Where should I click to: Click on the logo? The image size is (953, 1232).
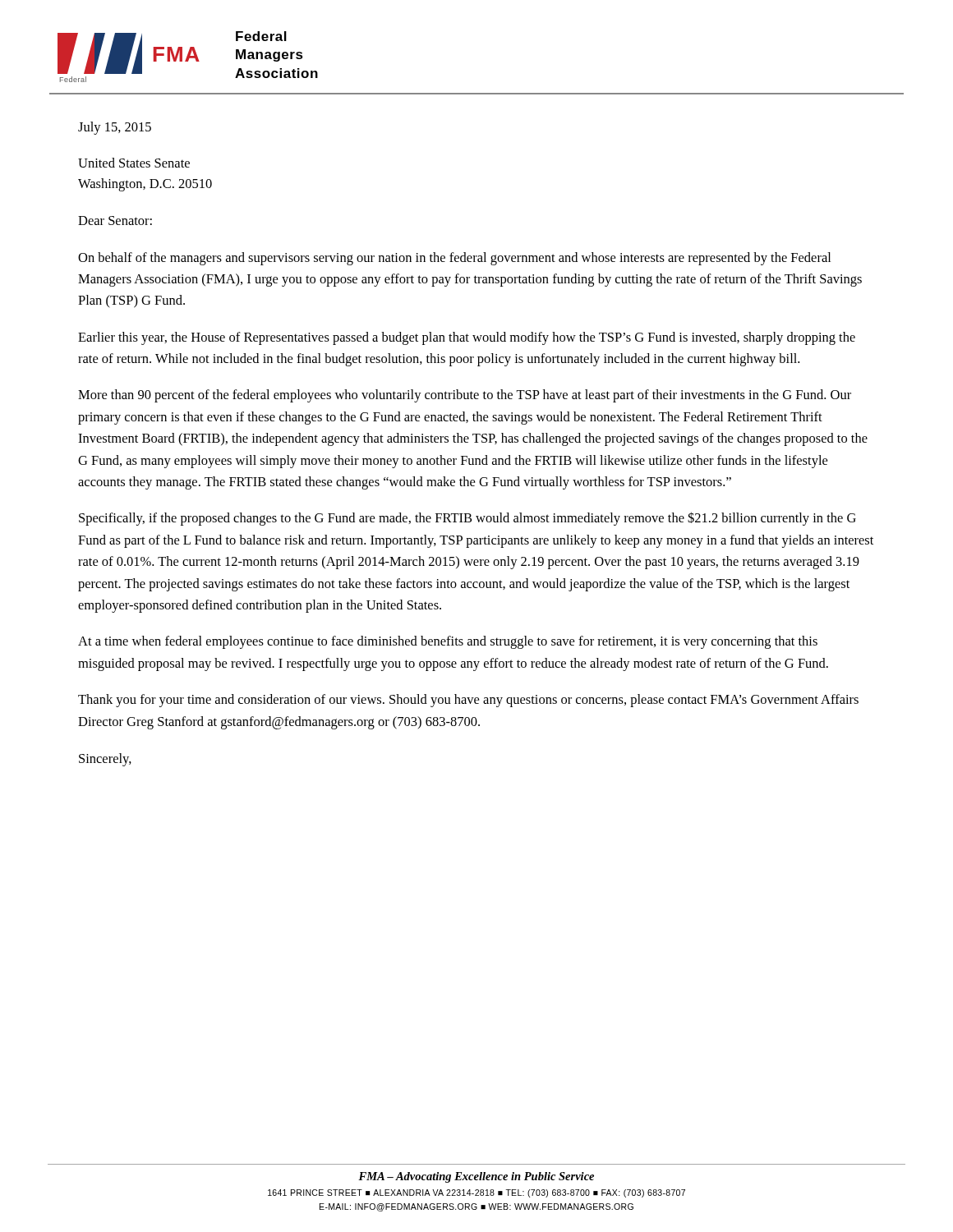click(x=476, y=55)
